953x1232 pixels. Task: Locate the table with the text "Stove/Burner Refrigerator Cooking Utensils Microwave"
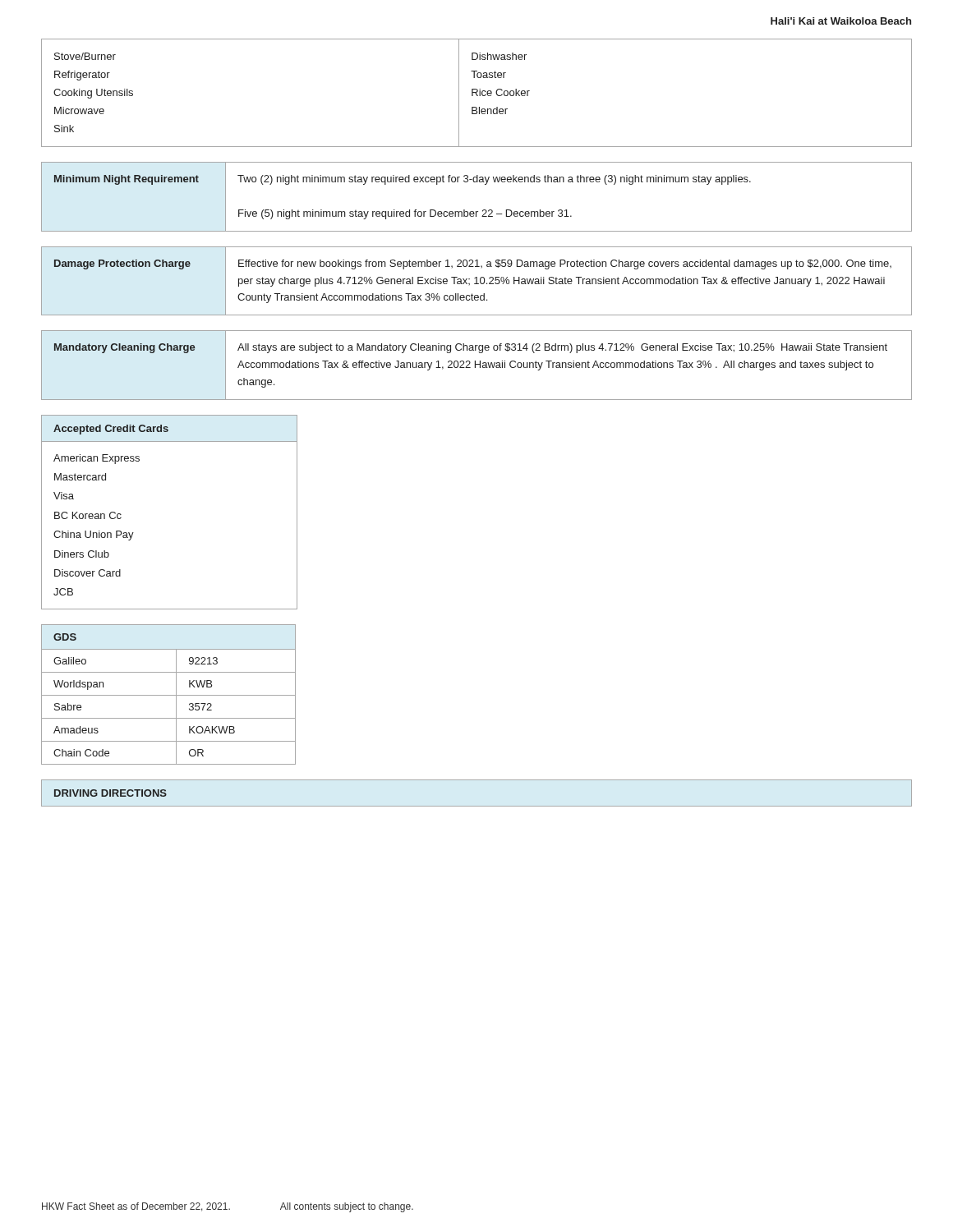coord(476,93)
